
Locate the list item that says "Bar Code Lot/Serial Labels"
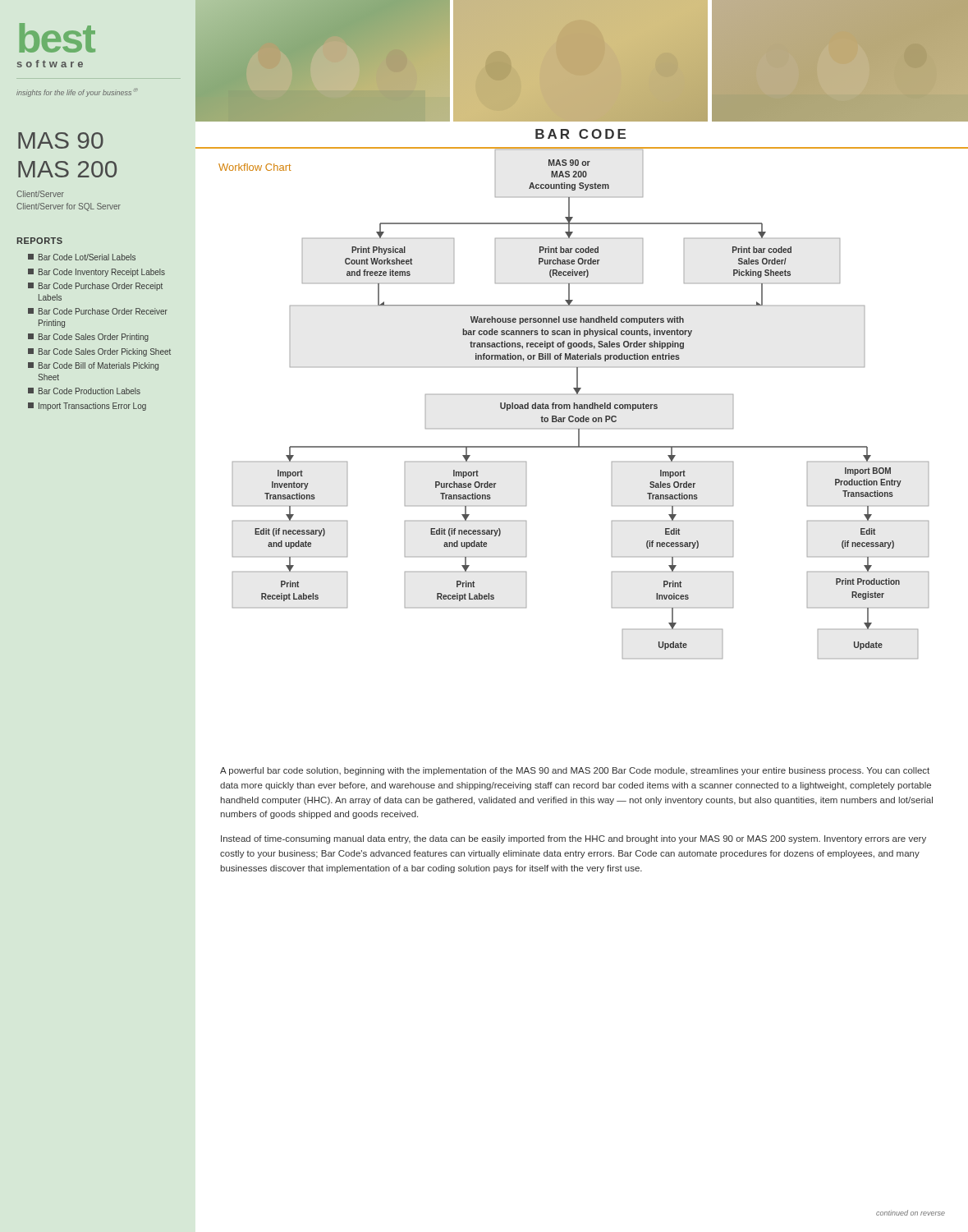pos(82,258)
